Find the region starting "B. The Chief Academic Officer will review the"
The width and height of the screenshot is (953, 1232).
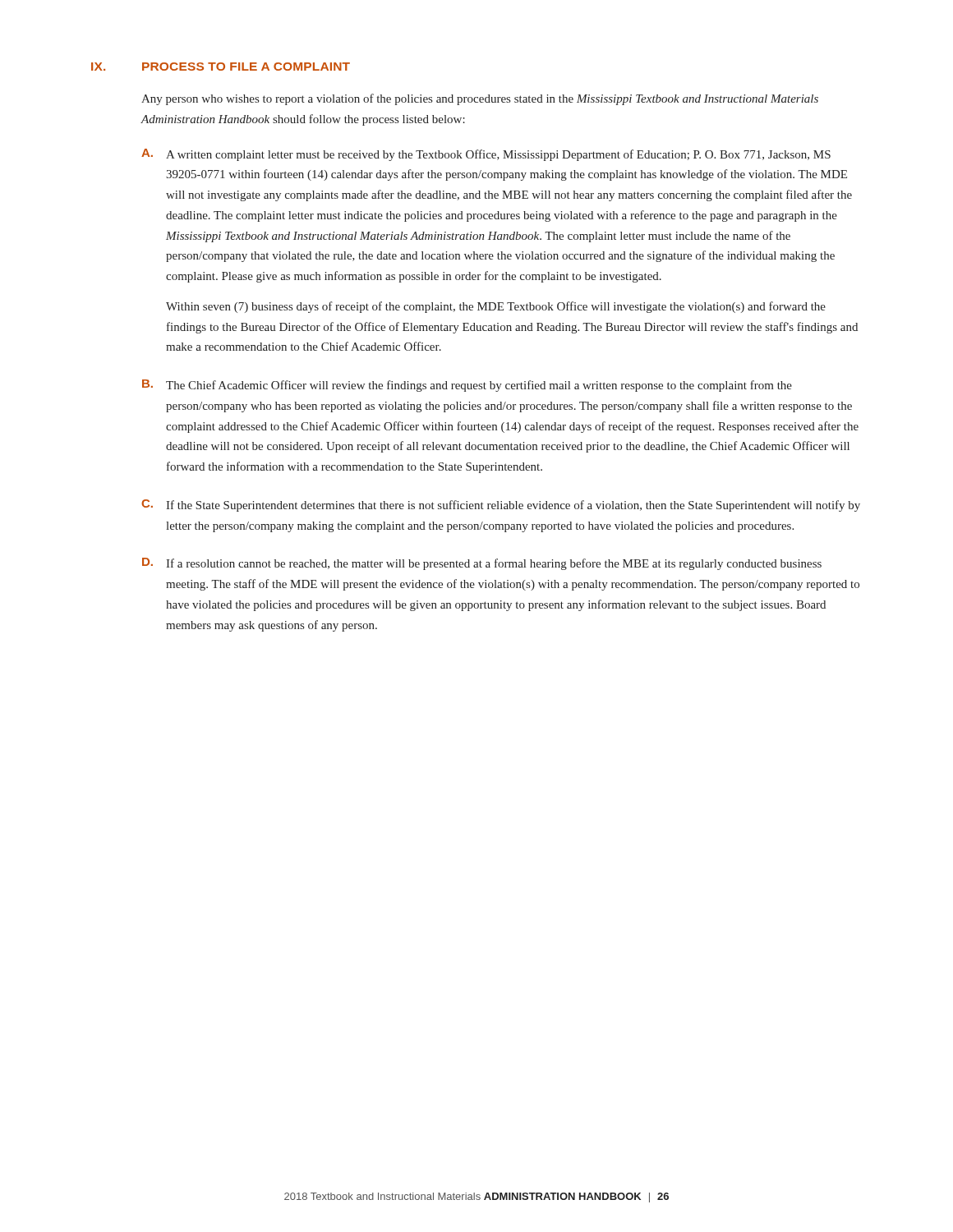(502, 426)
